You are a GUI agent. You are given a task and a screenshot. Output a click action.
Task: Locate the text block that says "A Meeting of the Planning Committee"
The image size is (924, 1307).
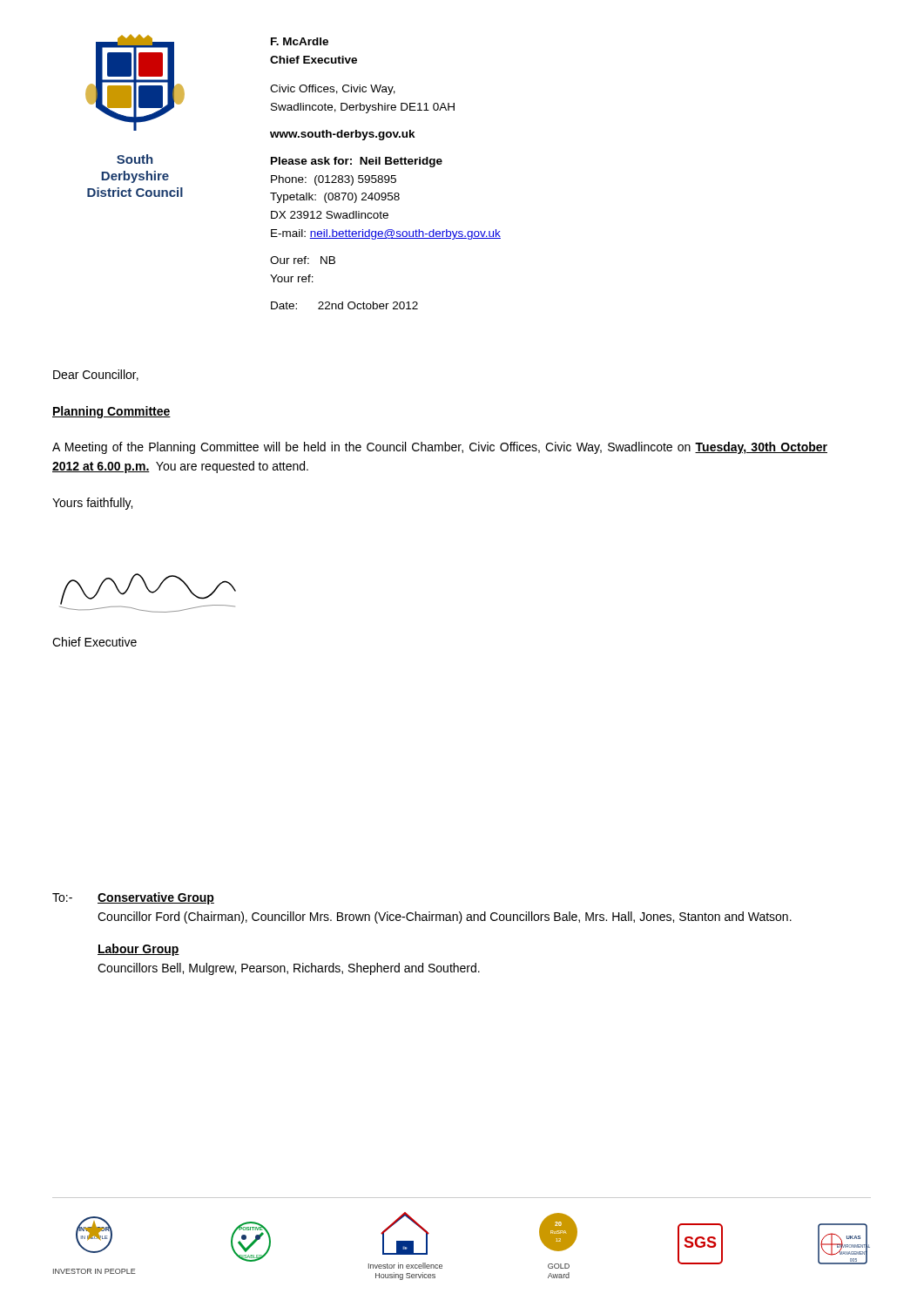coord(440,457)
